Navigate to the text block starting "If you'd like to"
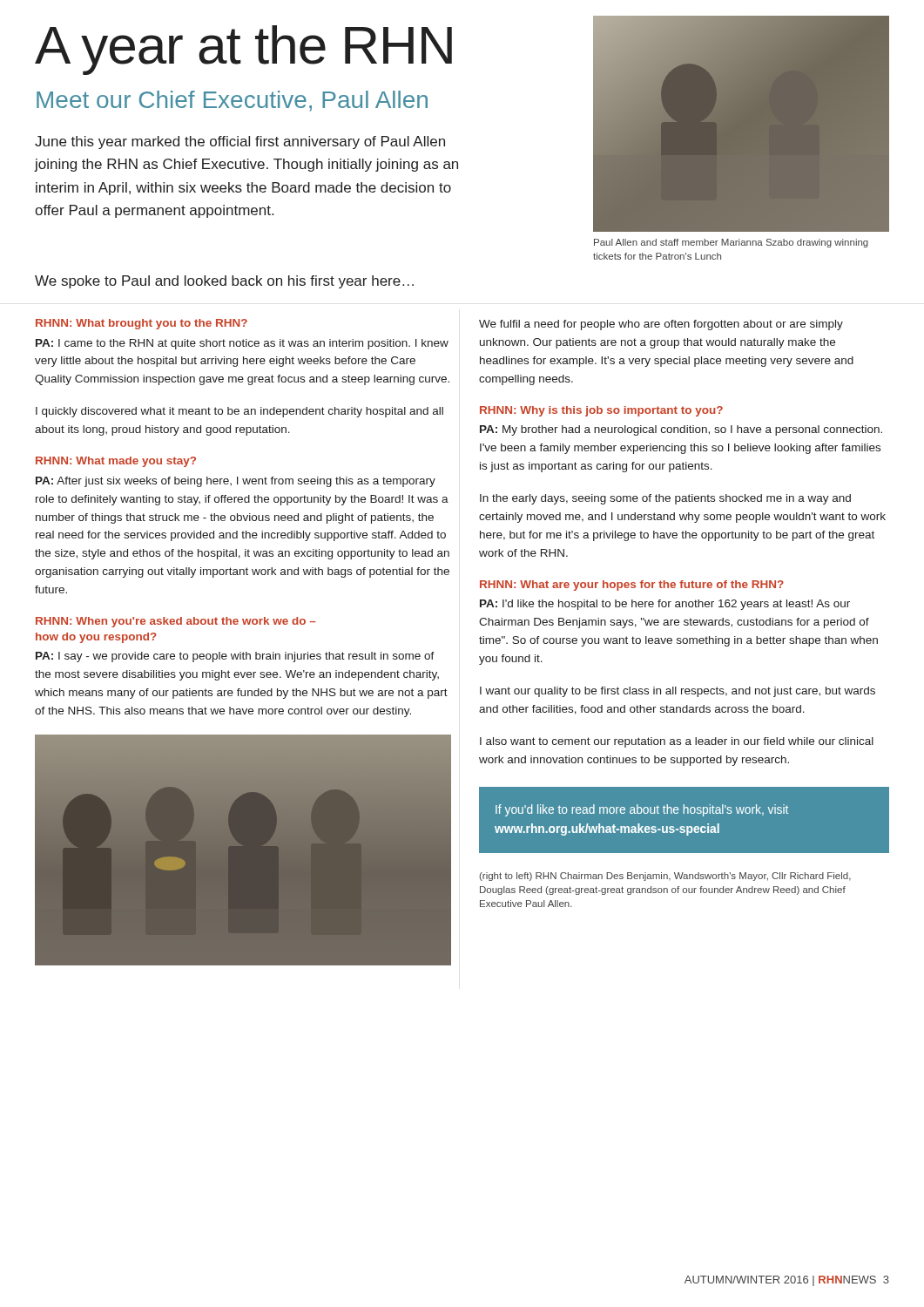The width and height of the screenshot is (924, 1307). click(642, 819)
